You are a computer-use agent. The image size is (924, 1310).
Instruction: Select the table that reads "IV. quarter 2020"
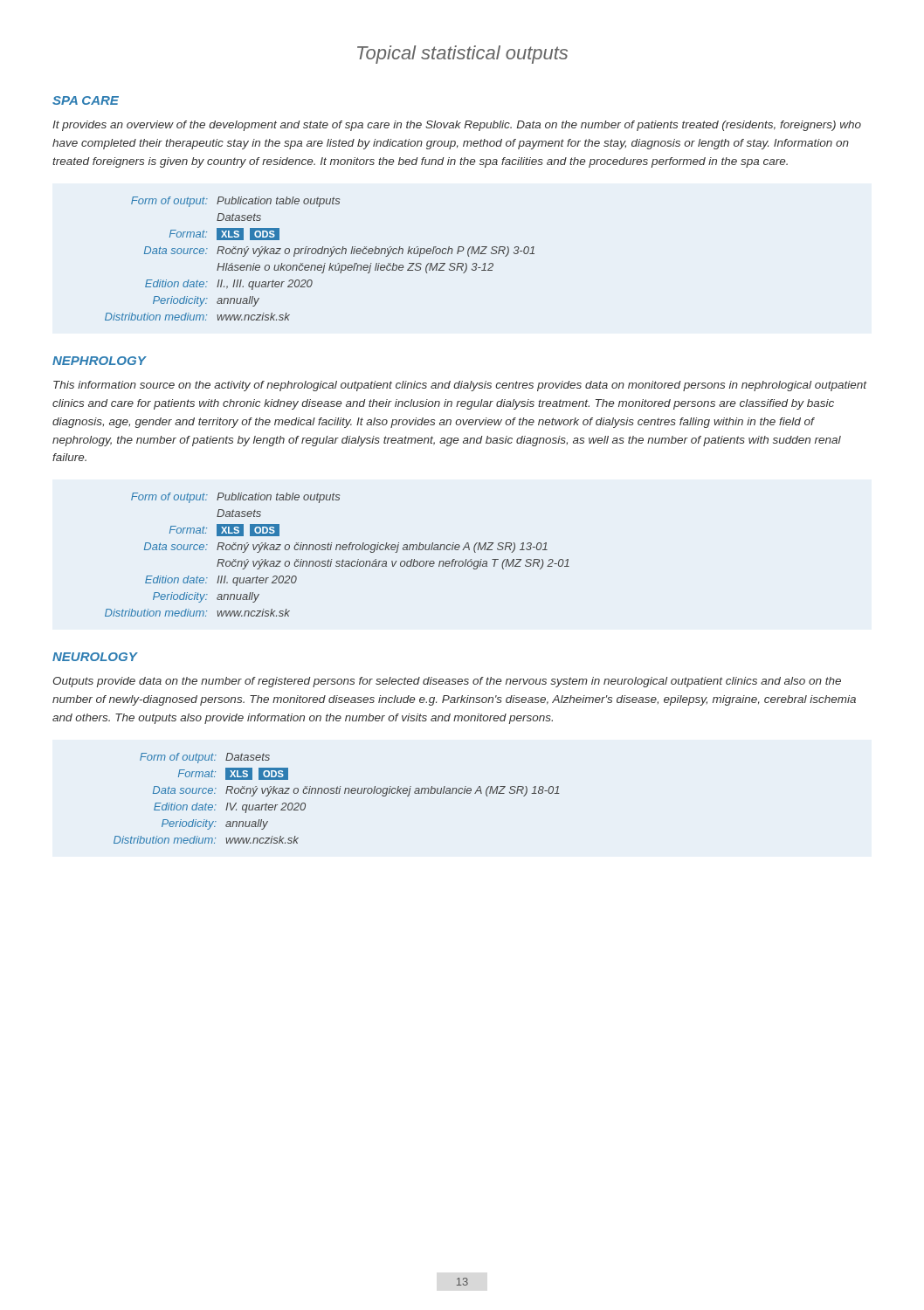point(462,798)
